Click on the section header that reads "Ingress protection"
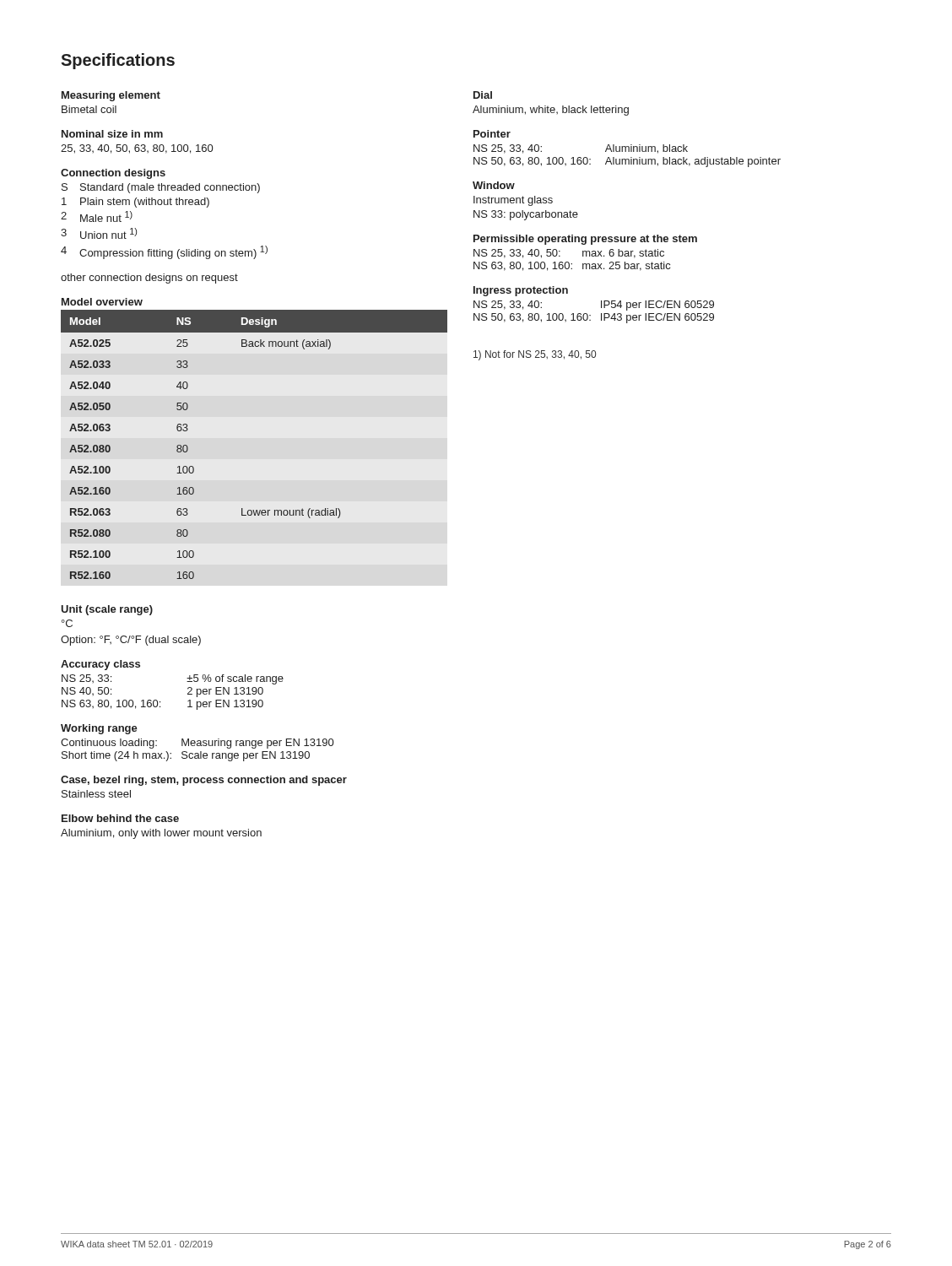This screenshot has width=952, height=1266. [x=520, y=290]
